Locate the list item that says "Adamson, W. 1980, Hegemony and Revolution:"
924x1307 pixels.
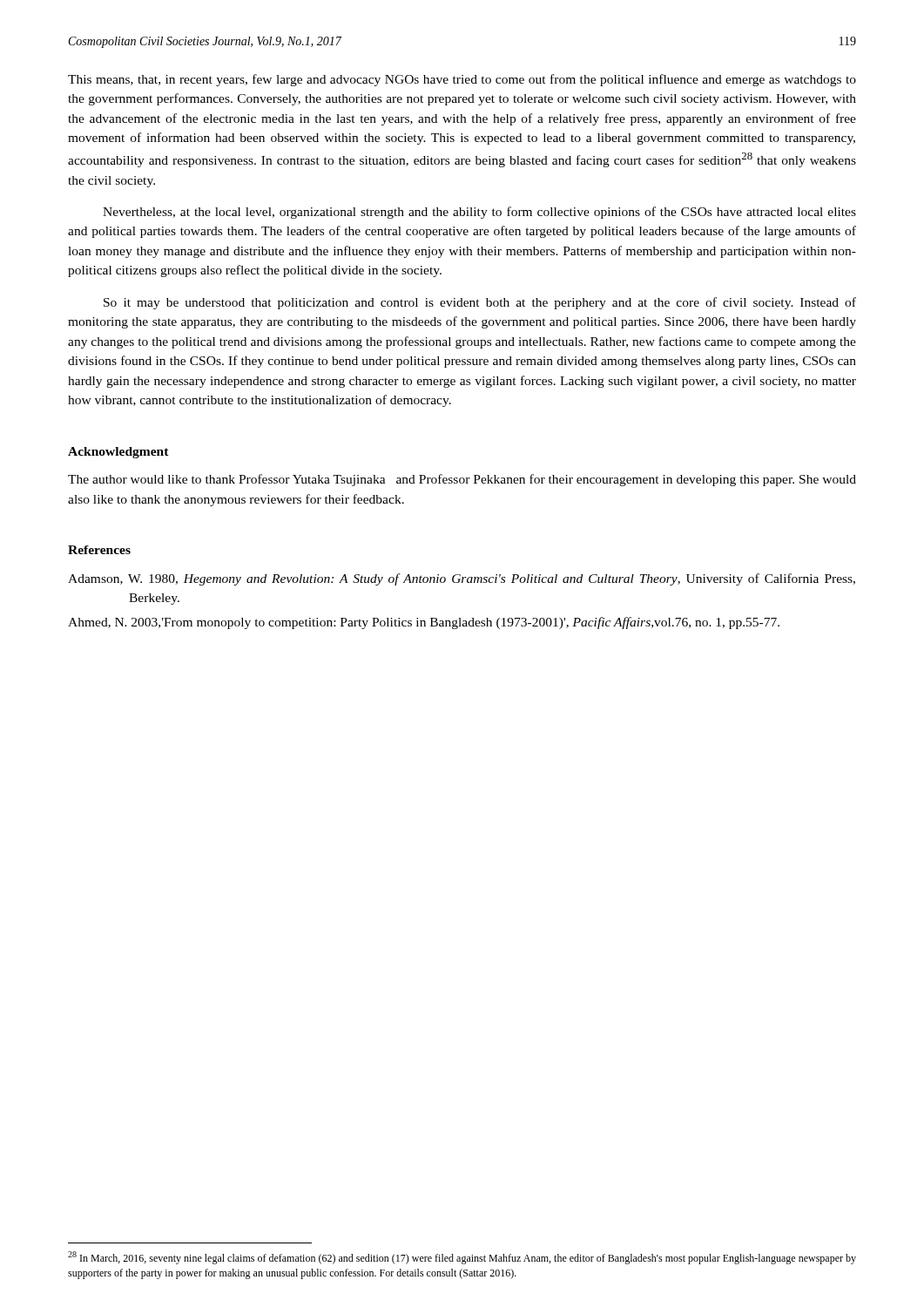pyautogui.click(x=462, y=588)
